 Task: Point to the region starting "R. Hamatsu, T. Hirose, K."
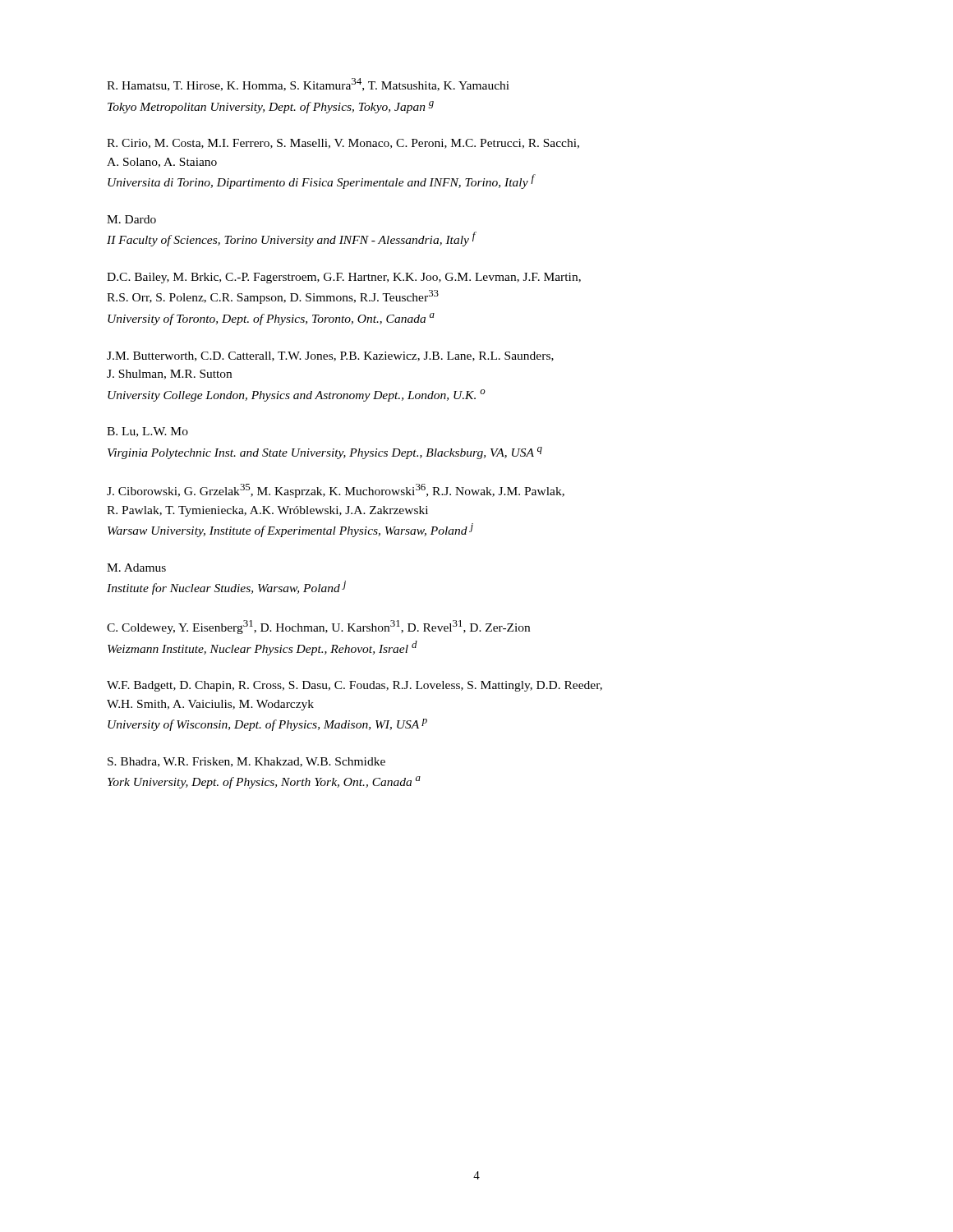coord(476,95)
